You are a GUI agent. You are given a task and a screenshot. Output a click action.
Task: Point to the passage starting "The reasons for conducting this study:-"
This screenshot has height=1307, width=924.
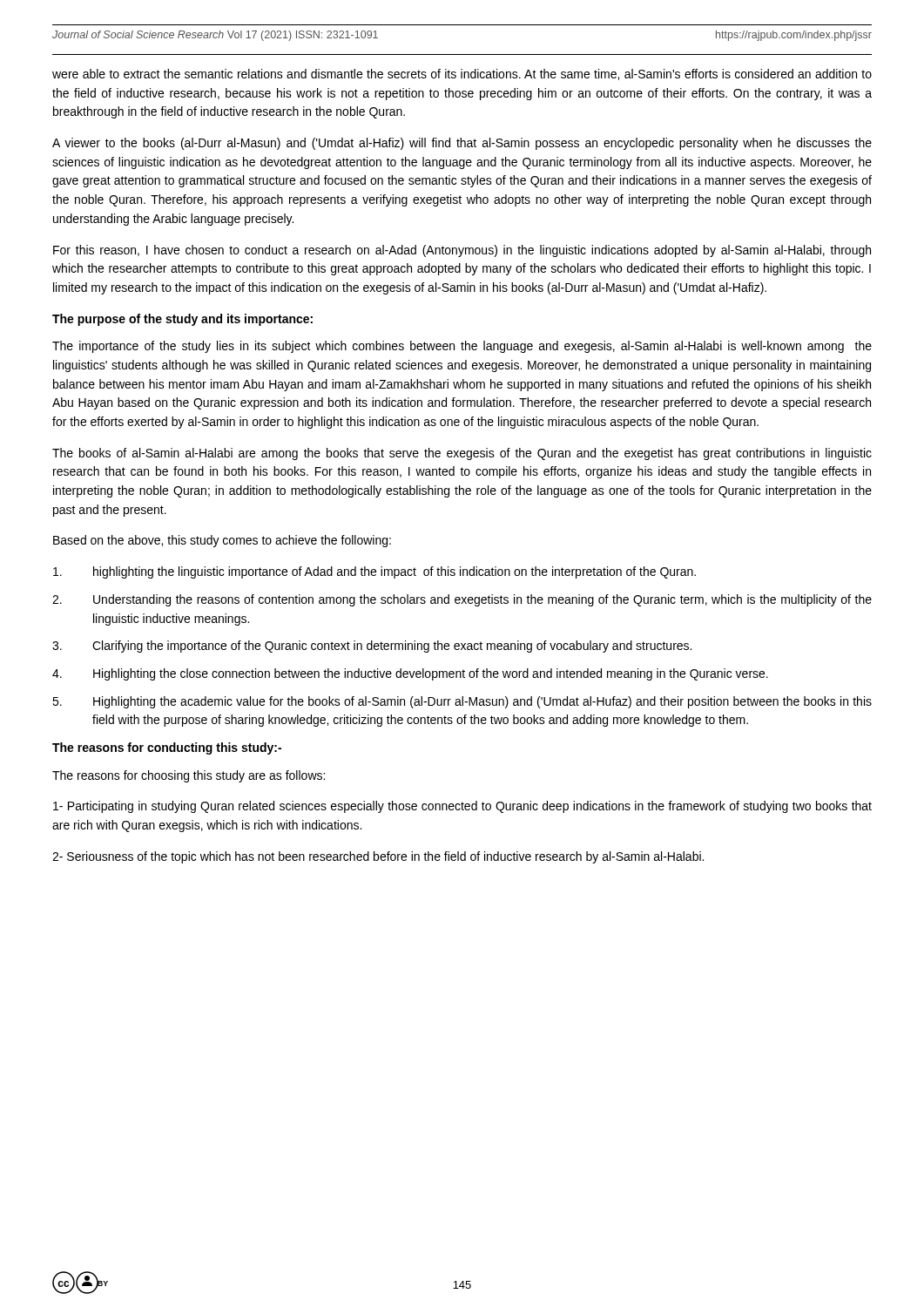point(167,748)
